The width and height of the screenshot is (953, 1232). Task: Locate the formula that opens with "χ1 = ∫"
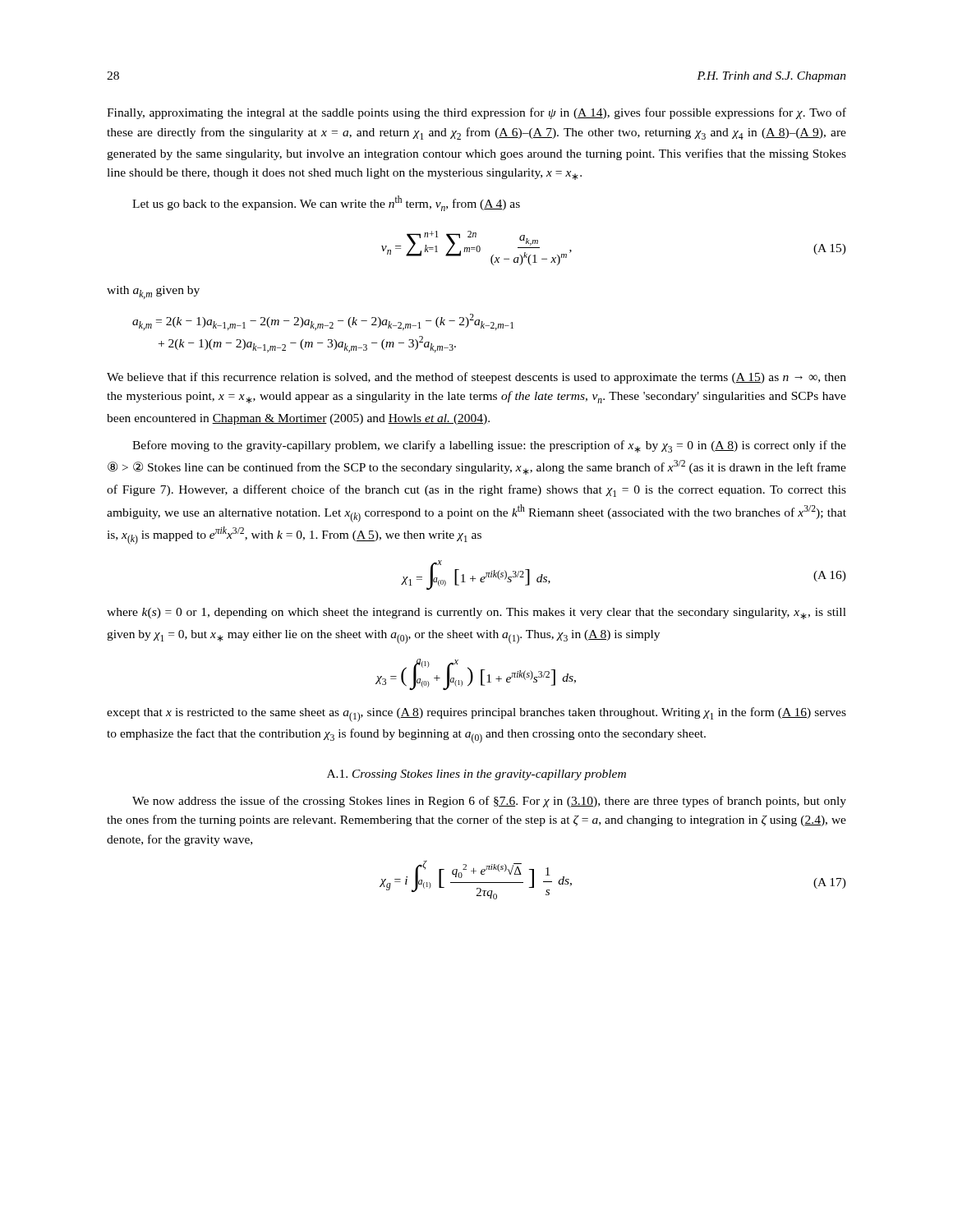pyautogui.click(x=492, y=575)
